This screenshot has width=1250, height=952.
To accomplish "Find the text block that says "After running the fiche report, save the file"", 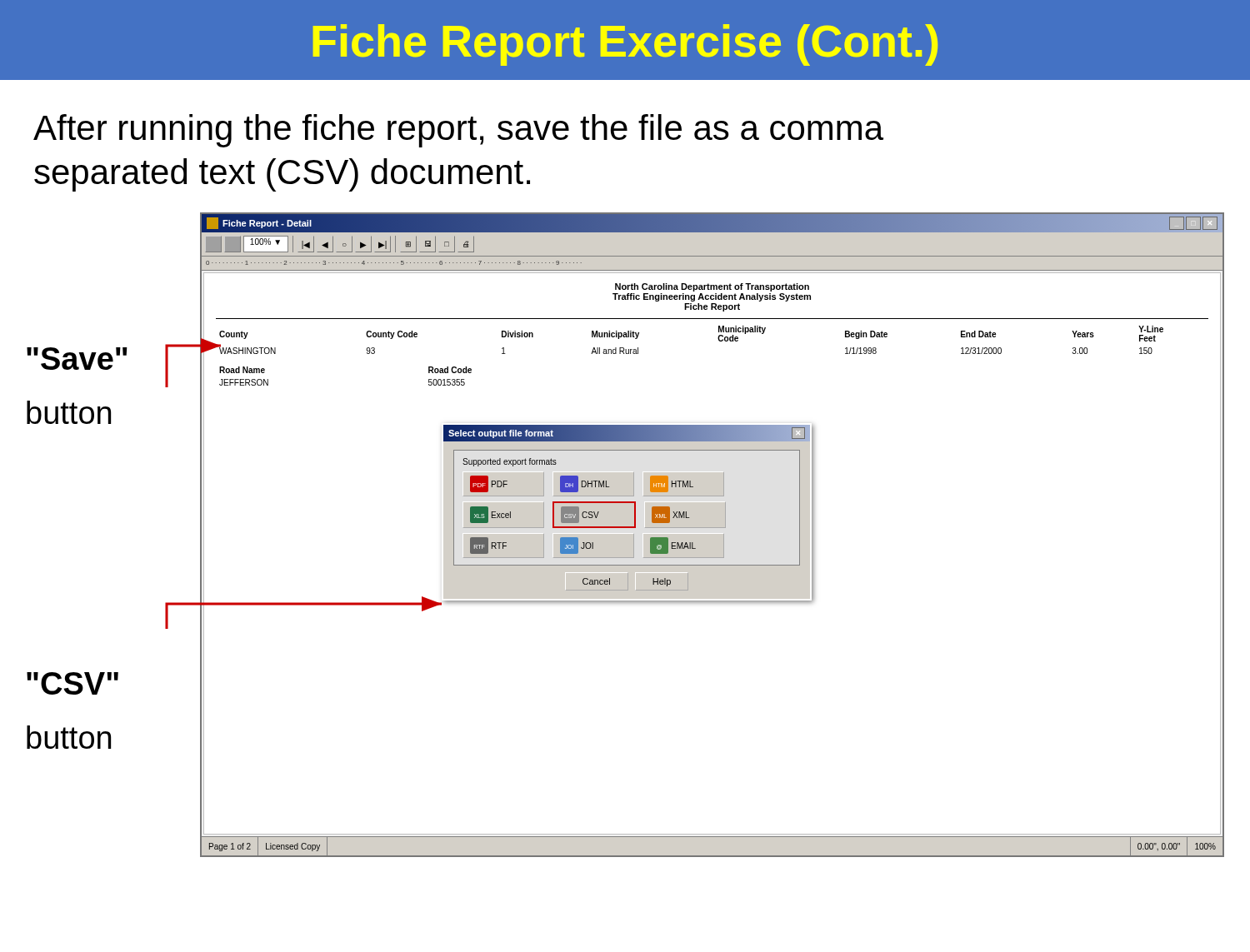I will point(458,150).
